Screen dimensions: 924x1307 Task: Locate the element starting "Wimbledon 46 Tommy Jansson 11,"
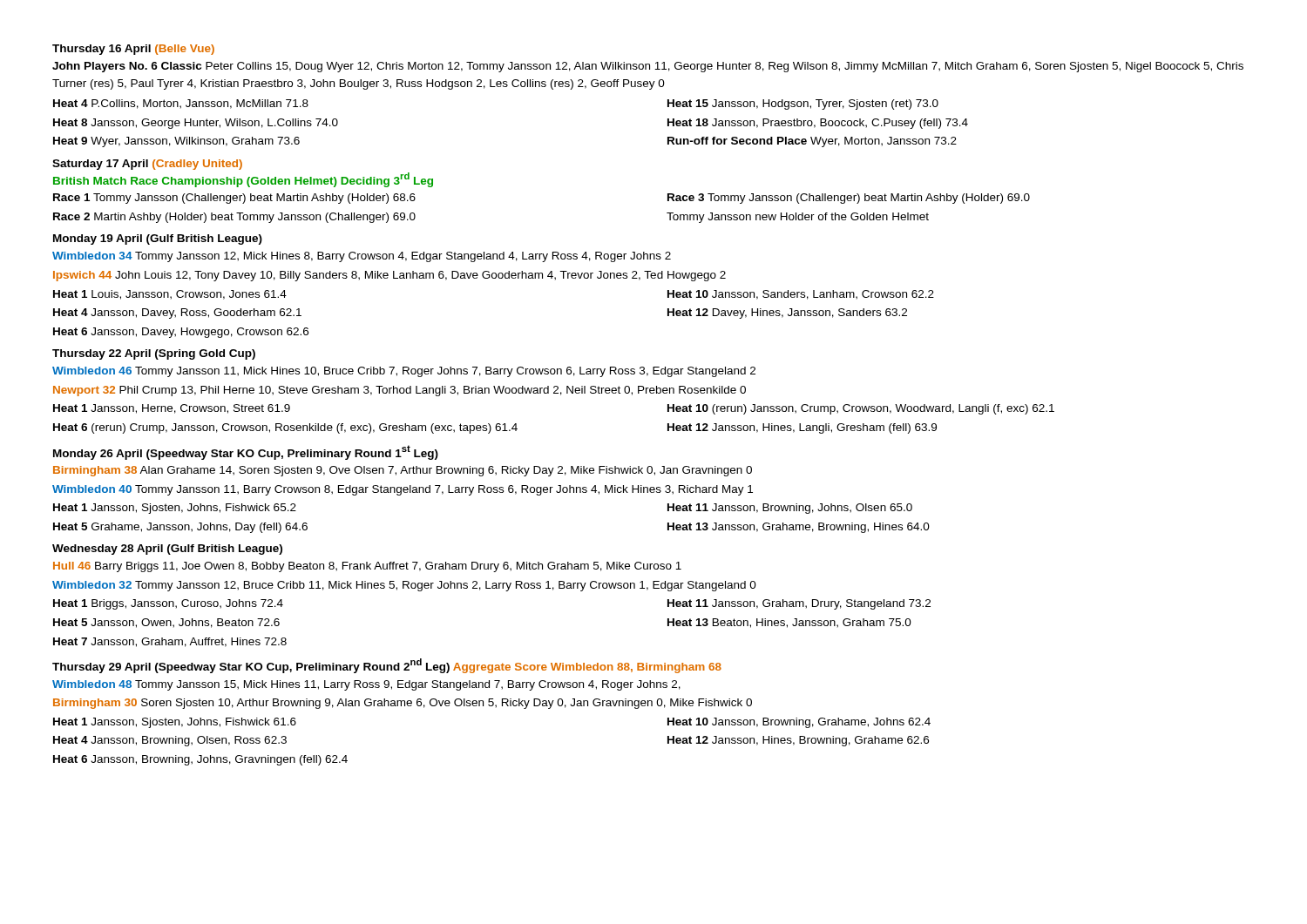click(x=654, y=400)
